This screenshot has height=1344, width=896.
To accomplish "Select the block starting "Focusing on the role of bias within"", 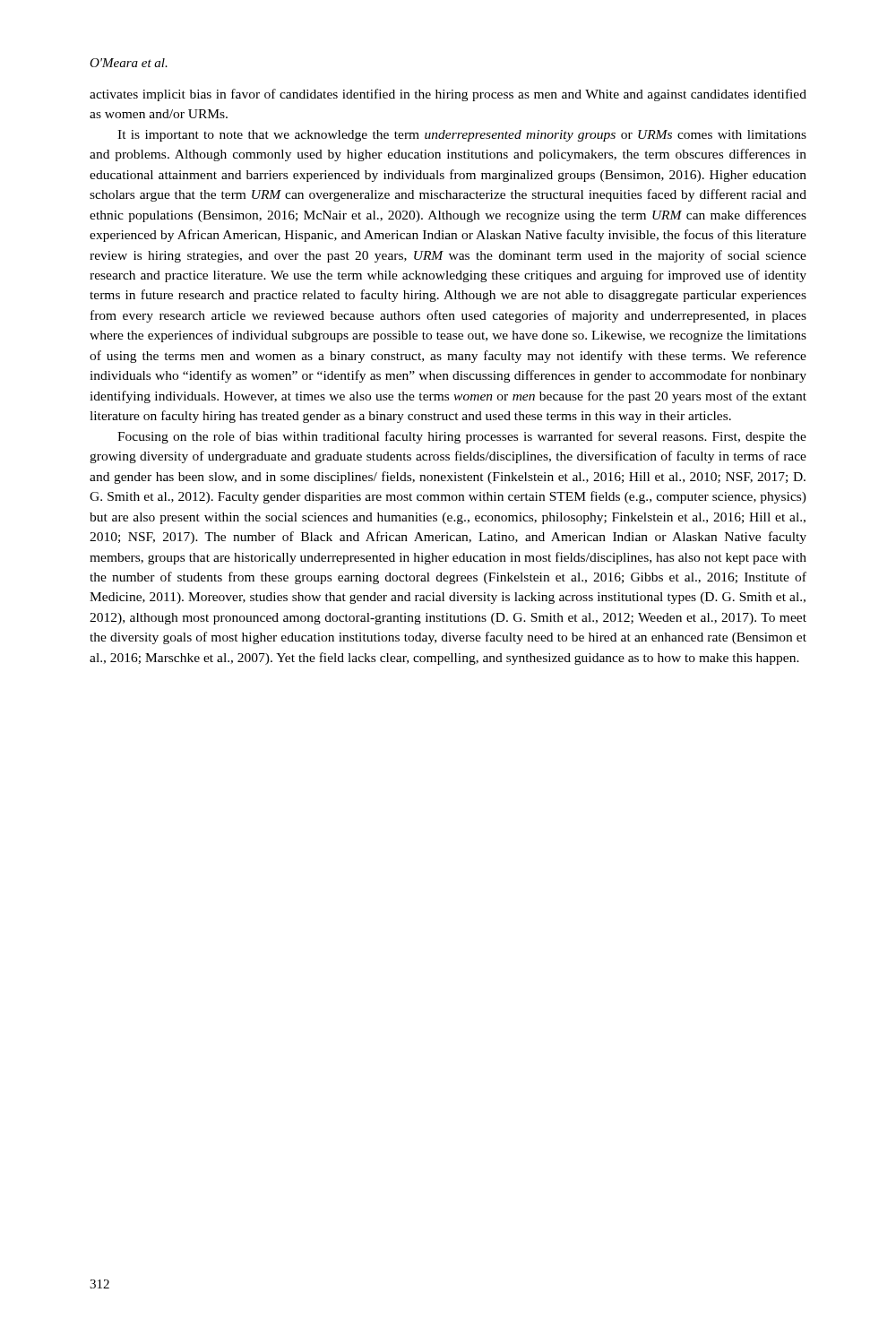I will coord(448,547).
